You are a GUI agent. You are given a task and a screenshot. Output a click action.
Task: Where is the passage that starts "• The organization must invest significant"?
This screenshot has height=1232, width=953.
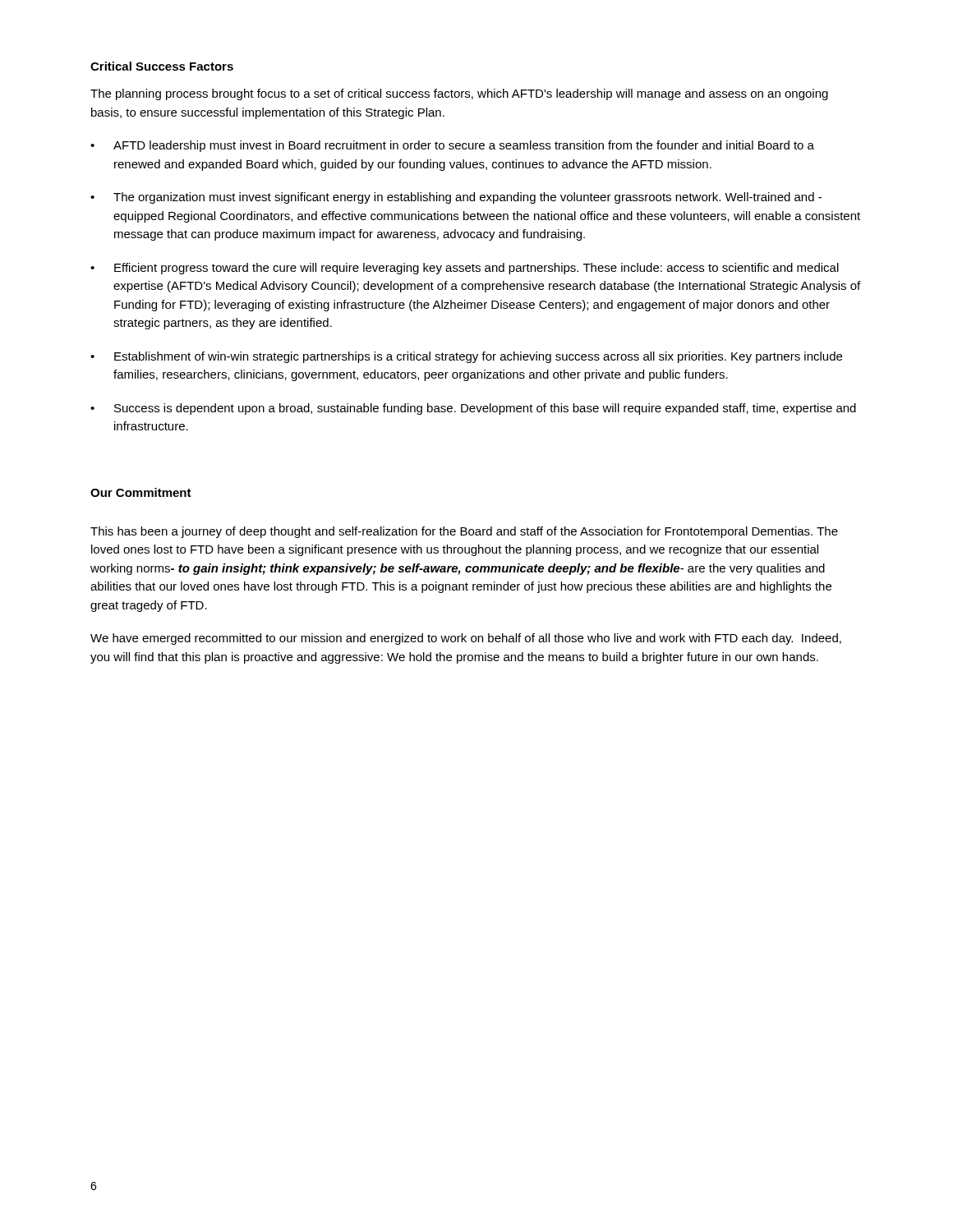click(476, 216)
